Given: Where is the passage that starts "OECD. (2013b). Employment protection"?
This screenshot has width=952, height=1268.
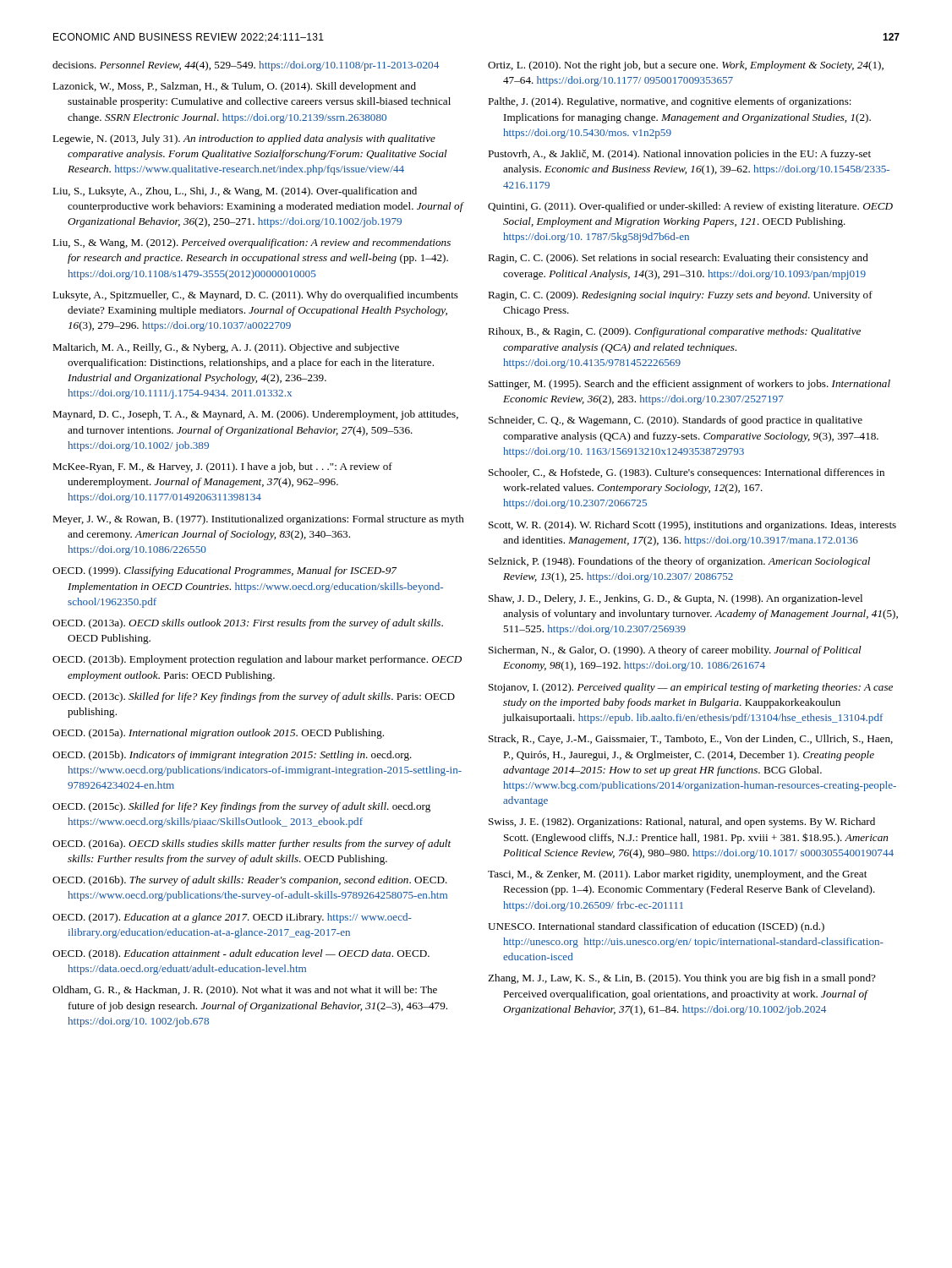Looking at the screenshot, I should point(257,667).
